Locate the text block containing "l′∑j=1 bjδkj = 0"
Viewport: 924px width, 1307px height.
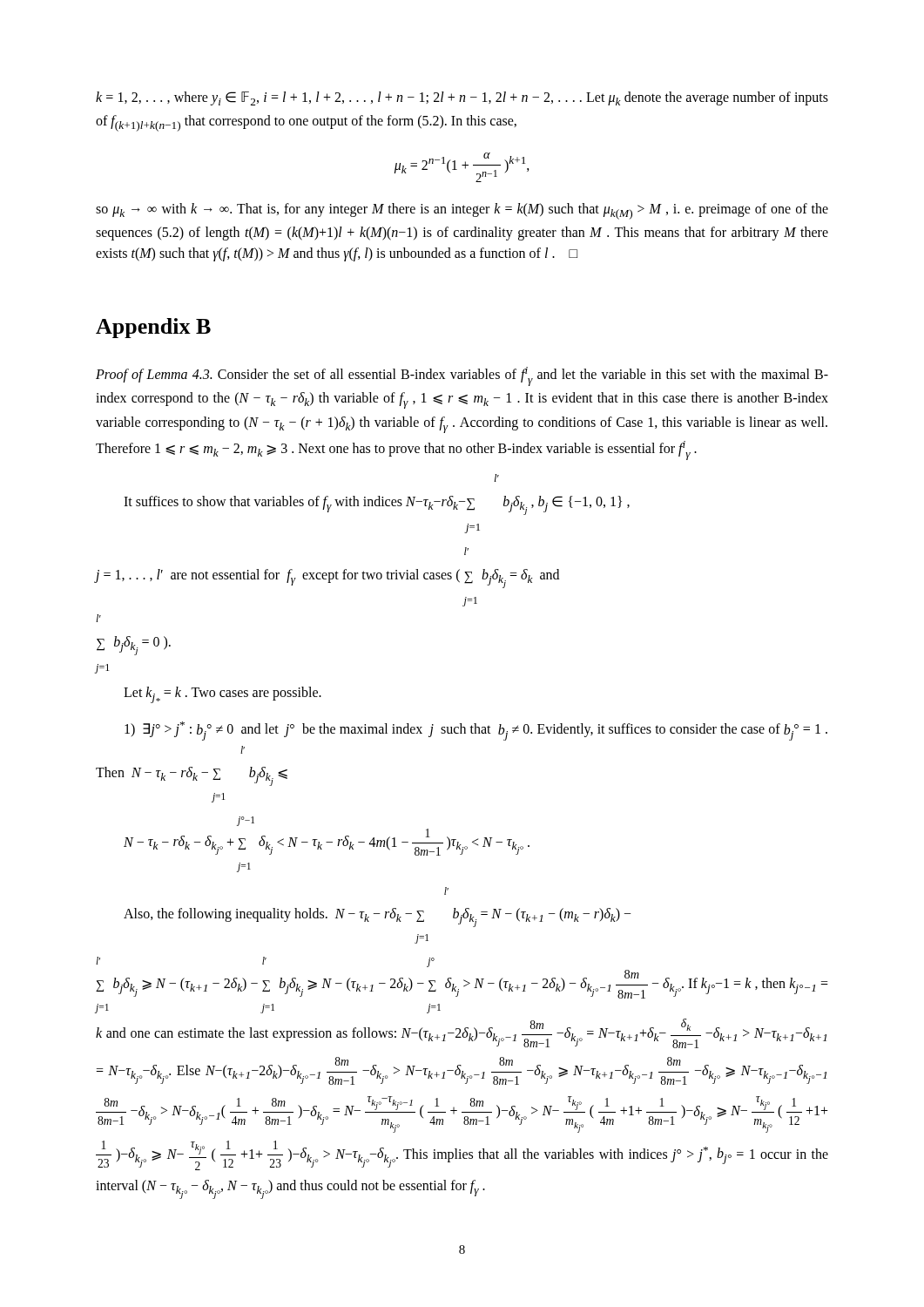pos(134,643)
